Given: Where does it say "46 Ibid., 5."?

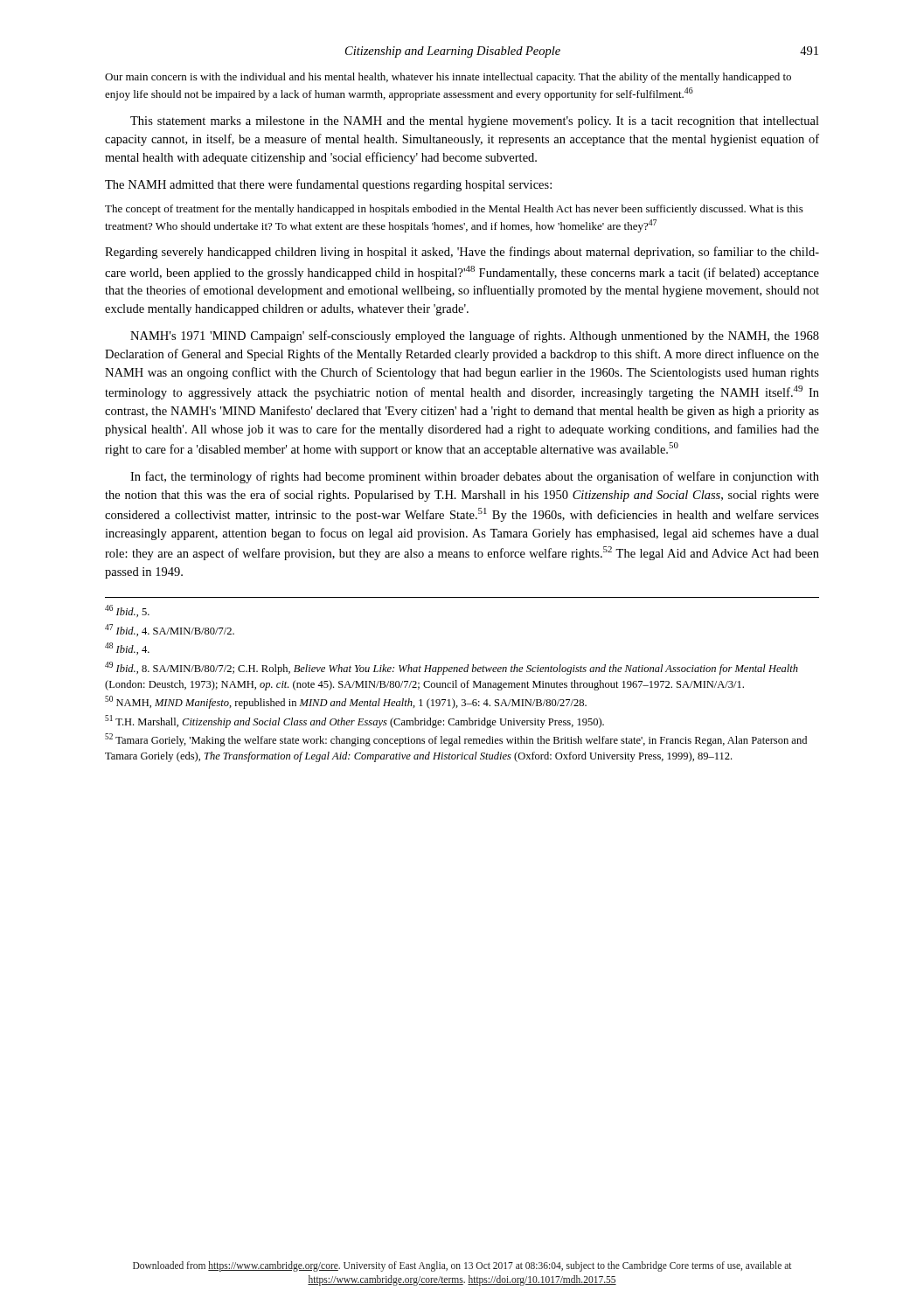Looking at the screenshot, I should coord(127,611).
